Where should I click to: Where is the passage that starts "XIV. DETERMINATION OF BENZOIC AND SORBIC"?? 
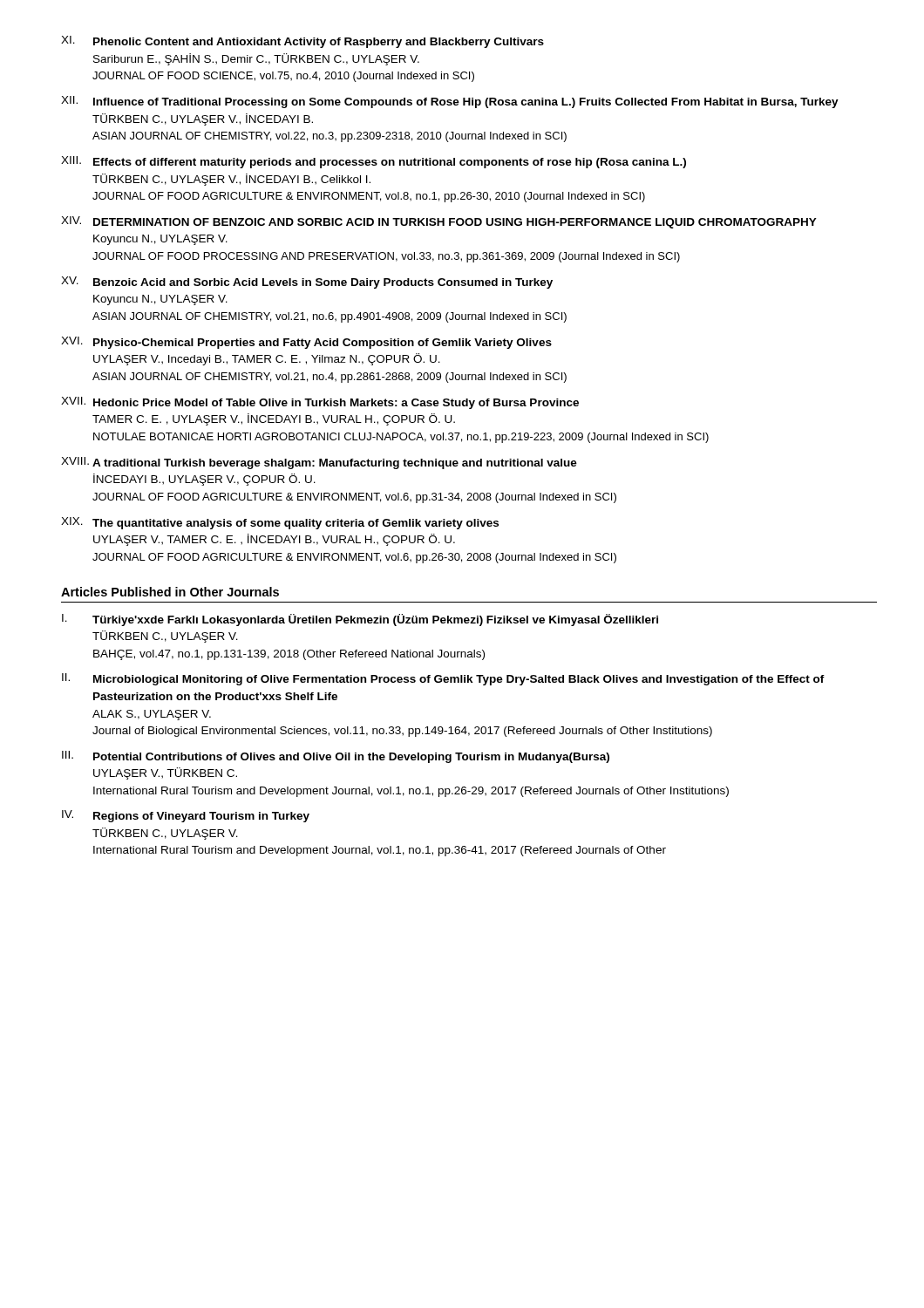(x=439, y=222)
